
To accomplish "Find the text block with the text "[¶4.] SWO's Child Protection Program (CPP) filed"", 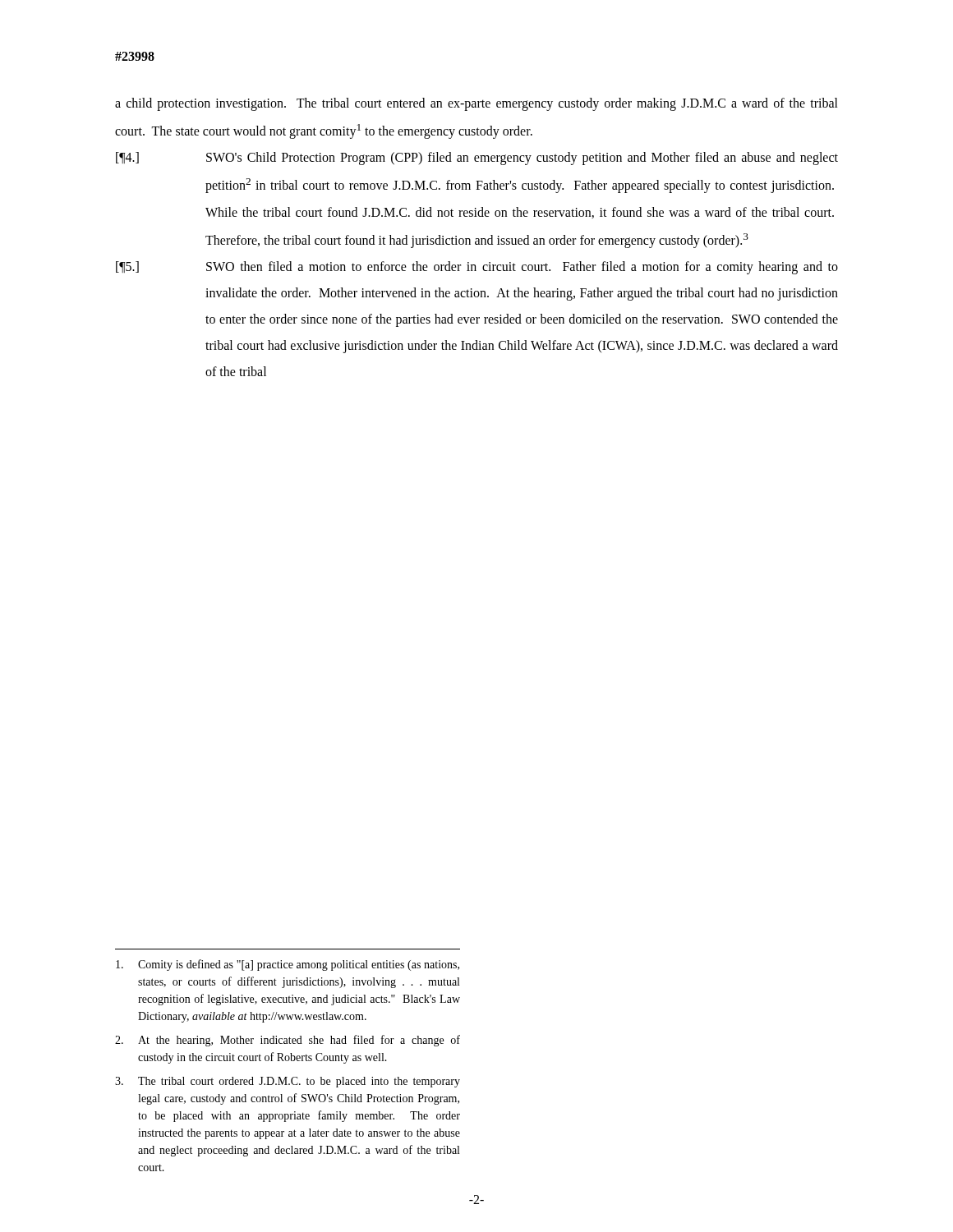I will pos(476,199).
